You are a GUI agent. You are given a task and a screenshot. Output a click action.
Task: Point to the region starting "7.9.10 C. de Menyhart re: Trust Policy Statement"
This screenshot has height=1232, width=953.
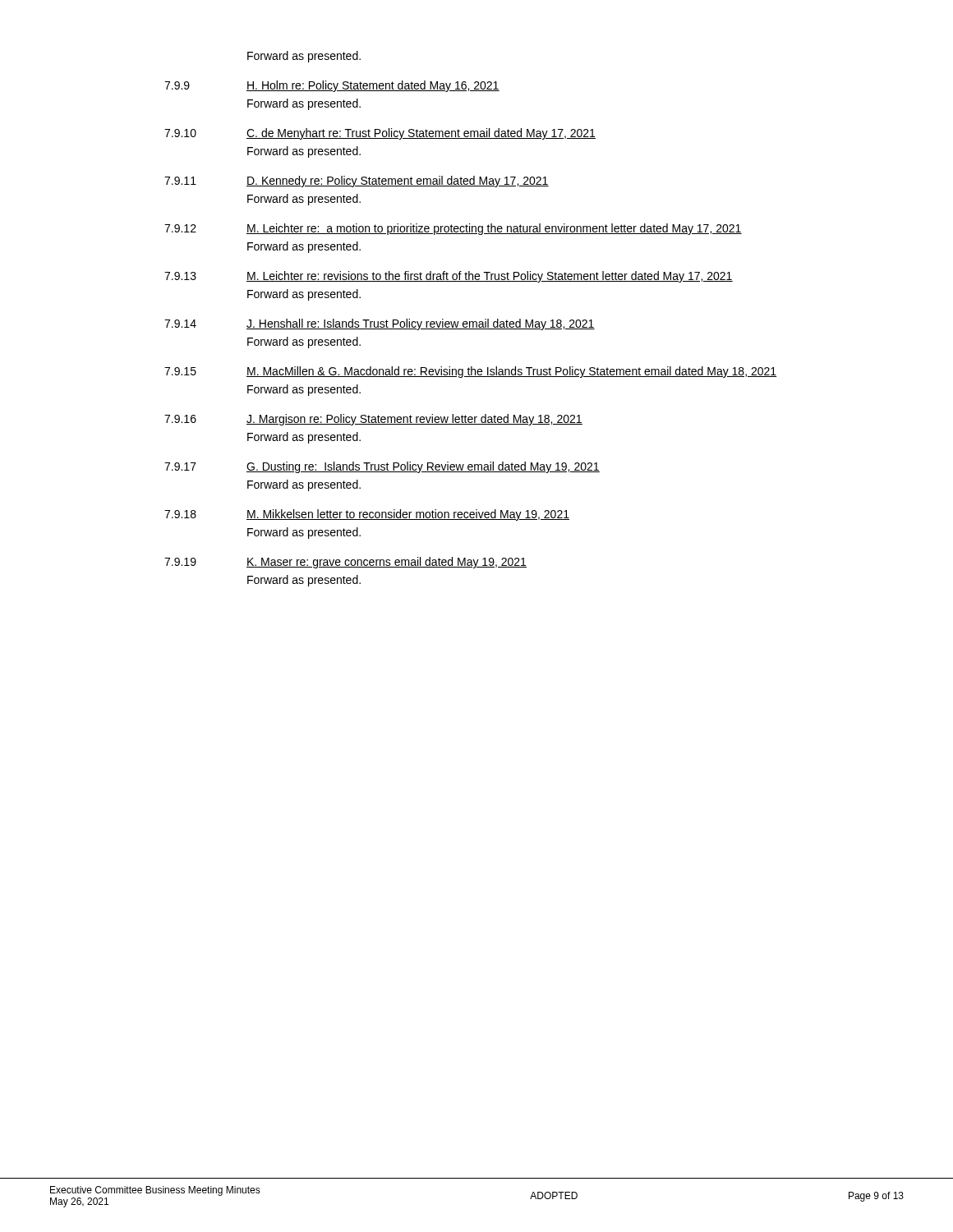coord(509,133)
